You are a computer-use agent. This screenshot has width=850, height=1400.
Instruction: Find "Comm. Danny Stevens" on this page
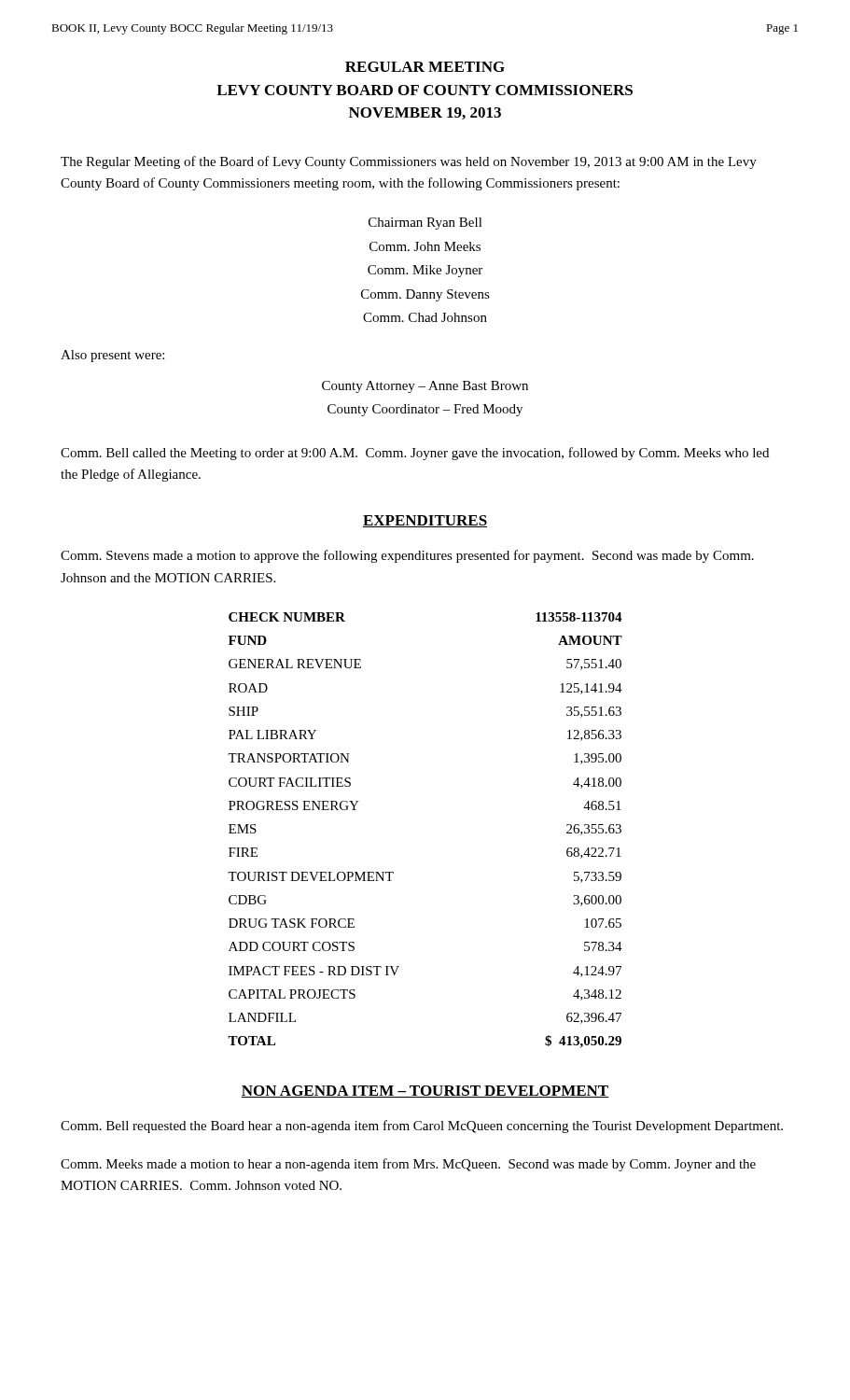point(425,294)
